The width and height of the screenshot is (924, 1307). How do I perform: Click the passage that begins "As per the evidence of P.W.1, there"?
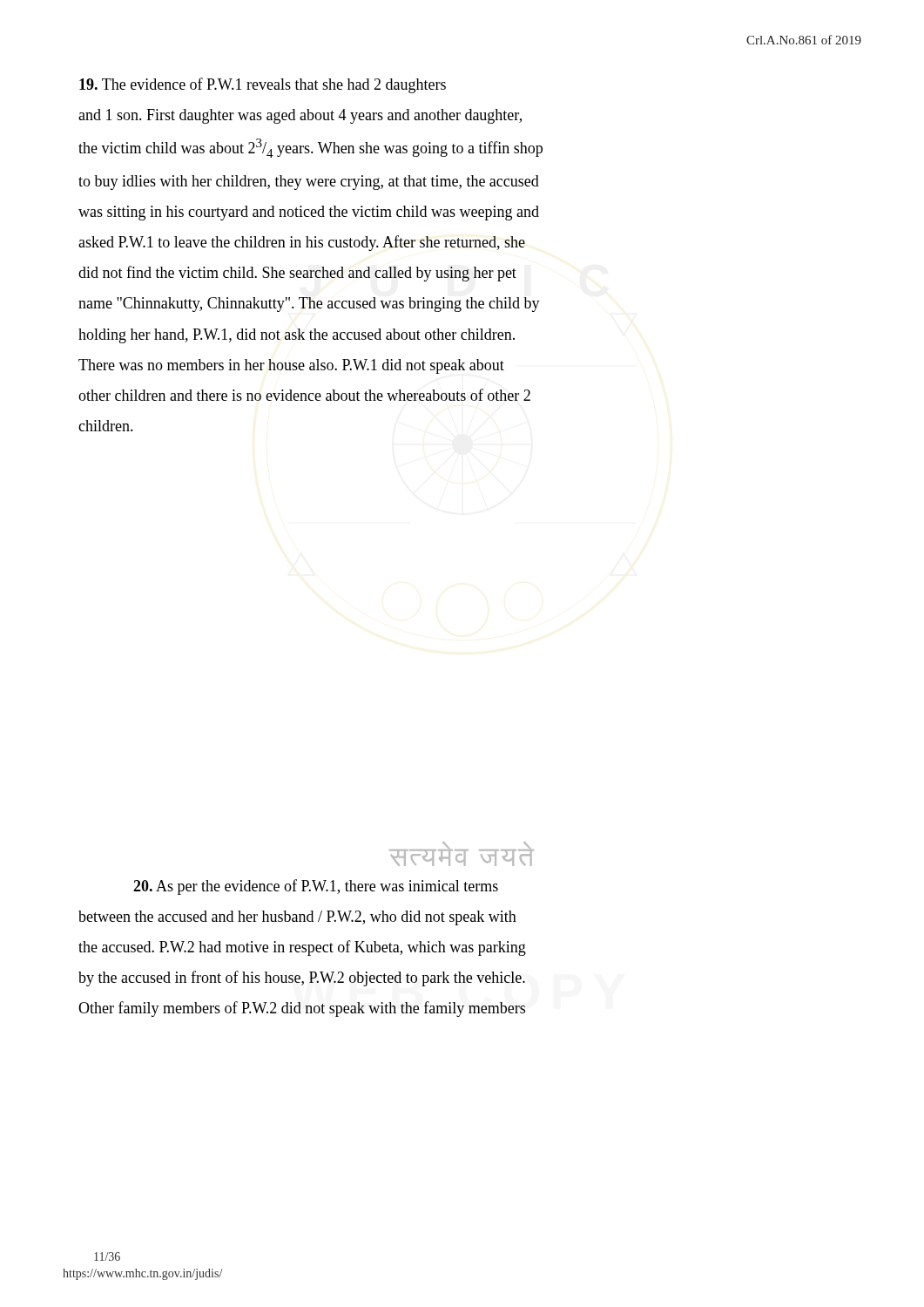[x=302, y=947]
